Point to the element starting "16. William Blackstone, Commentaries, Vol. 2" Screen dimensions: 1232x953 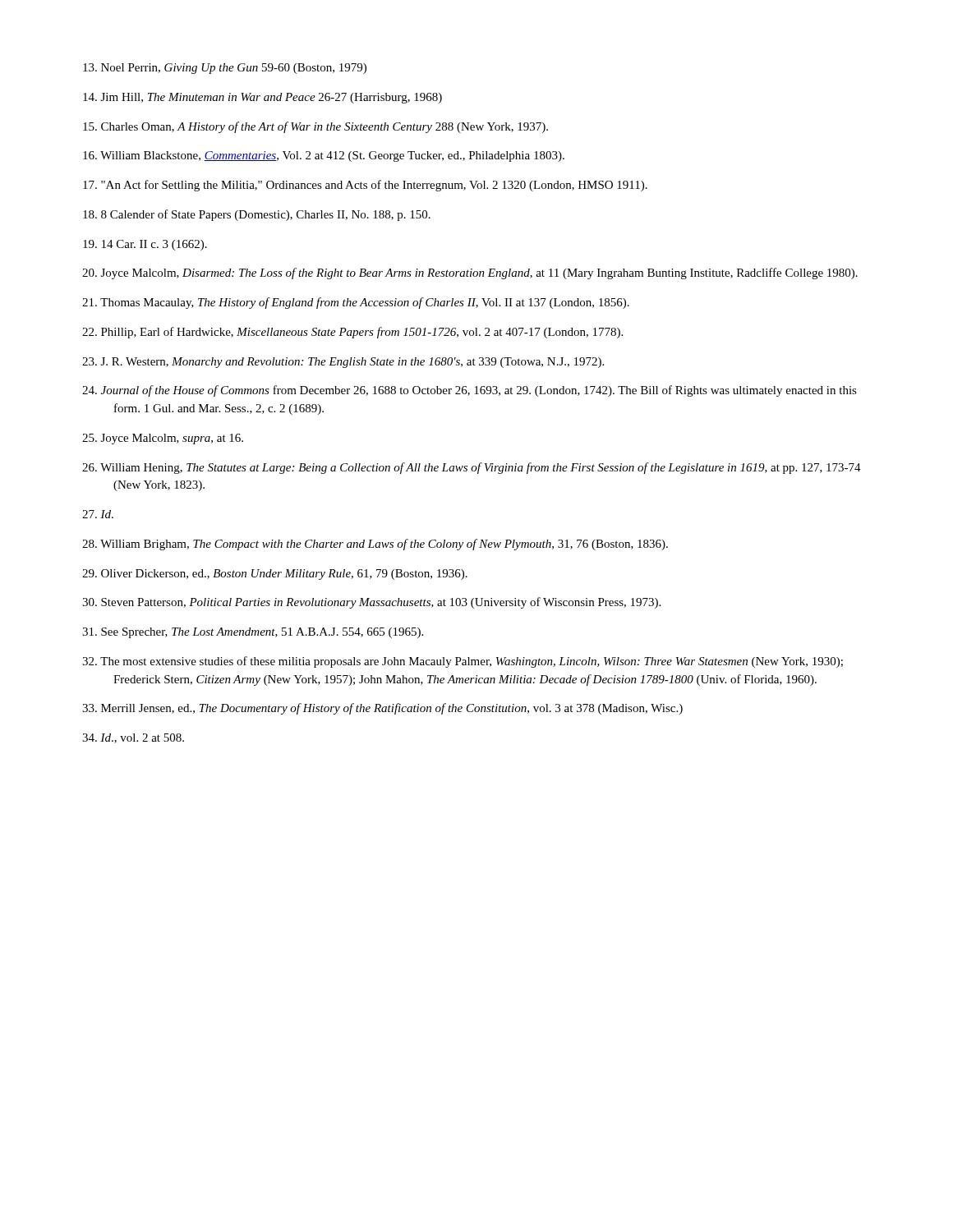[324, 155]
